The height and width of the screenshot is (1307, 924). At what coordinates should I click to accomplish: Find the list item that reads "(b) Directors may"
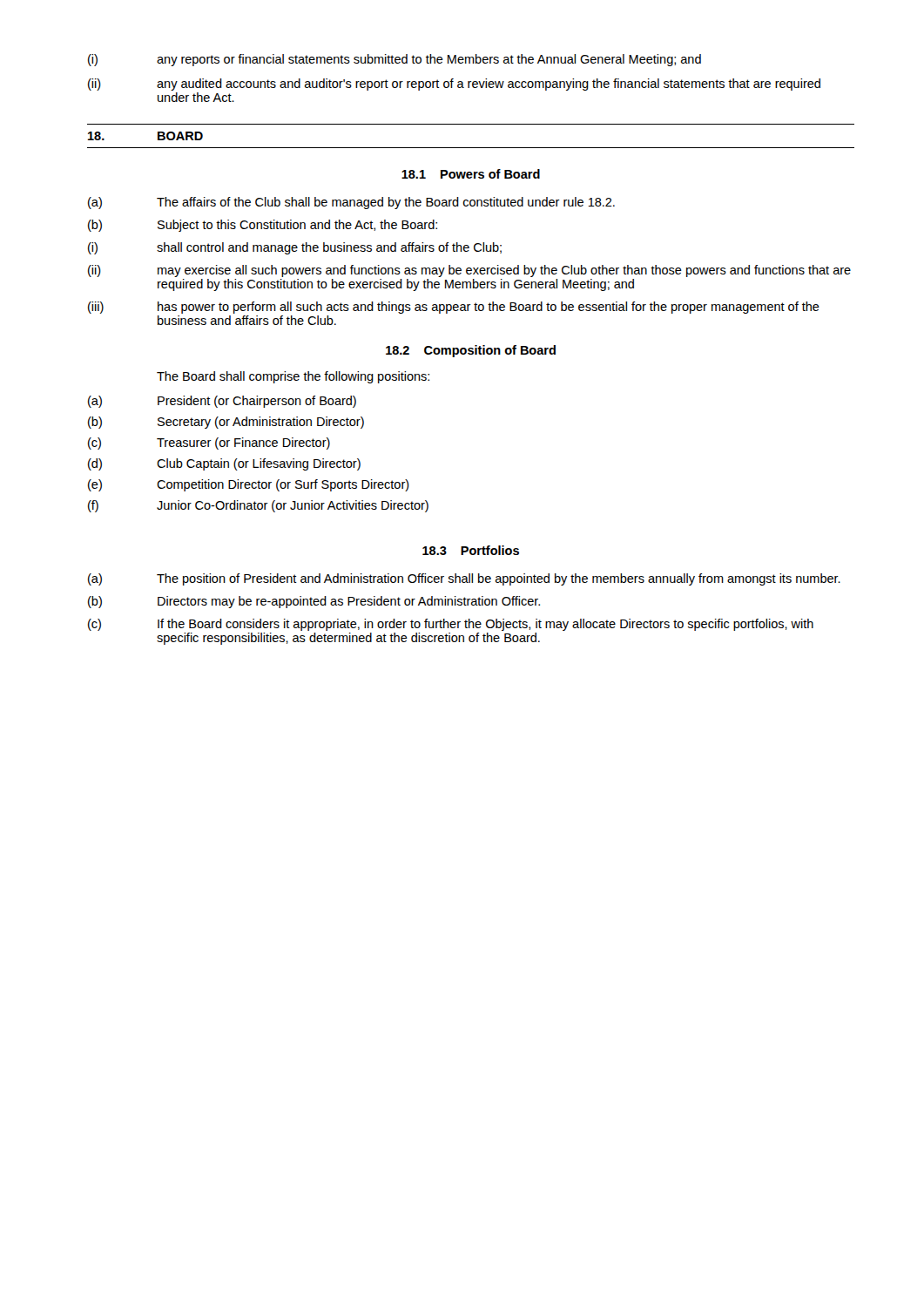pyautogui.click(x=471, y=601)
